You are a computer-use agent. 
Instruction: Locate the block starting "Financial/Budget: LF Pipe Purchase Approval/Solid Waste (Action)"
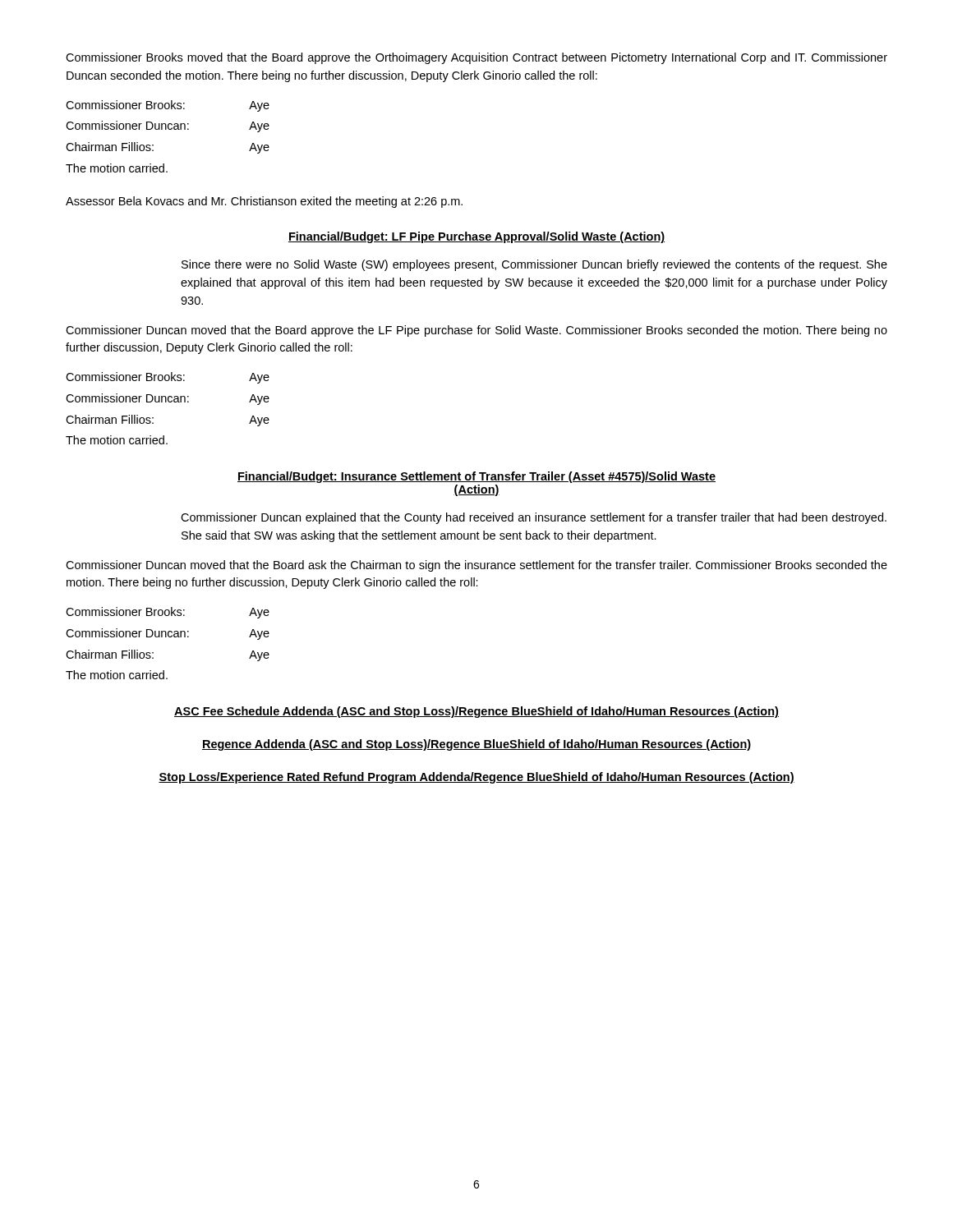pyautogui.click(x=476, y=237)
